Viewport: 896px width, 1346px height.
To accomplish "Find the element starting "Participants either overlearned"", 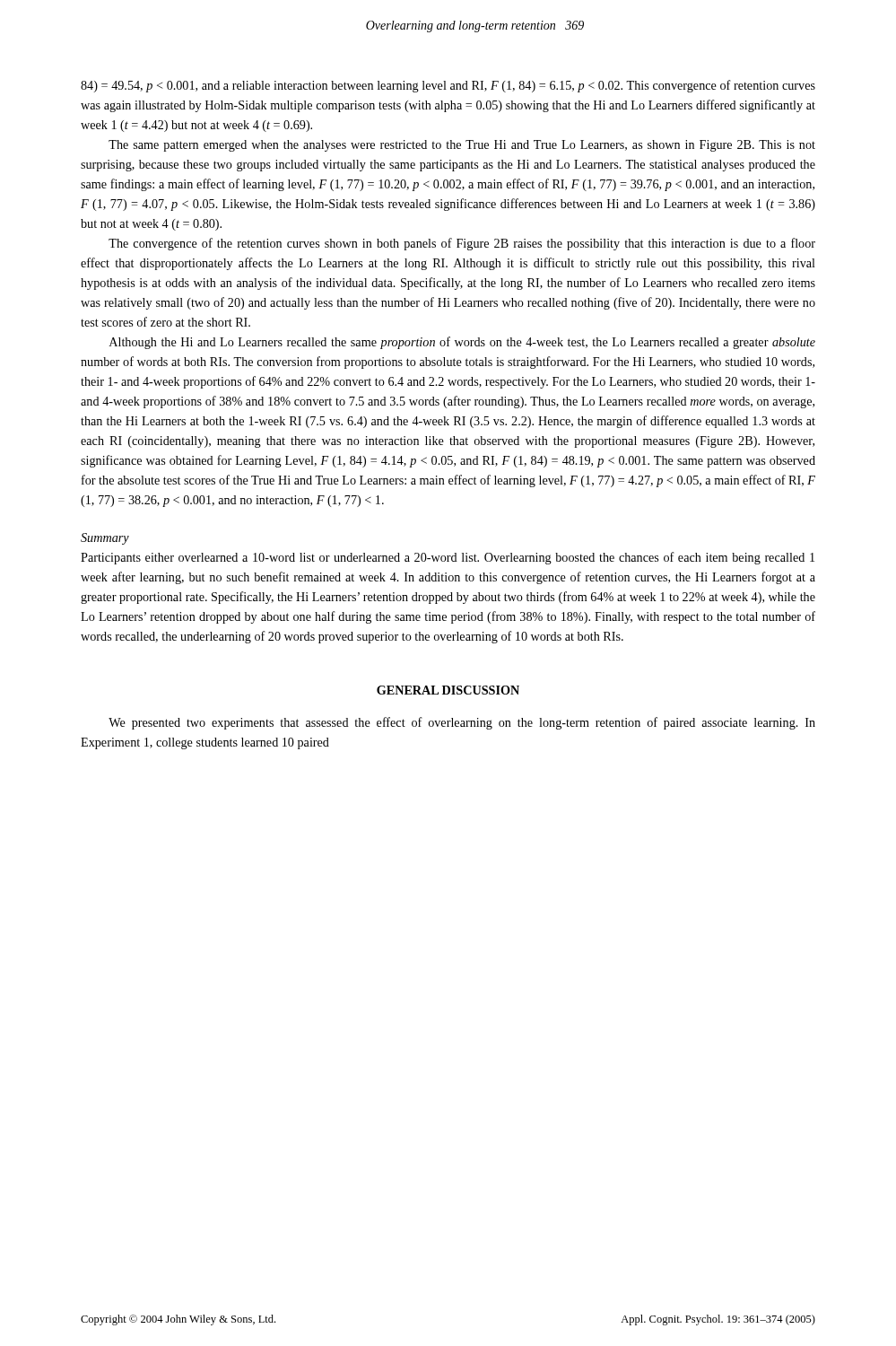I will (448, 597).
